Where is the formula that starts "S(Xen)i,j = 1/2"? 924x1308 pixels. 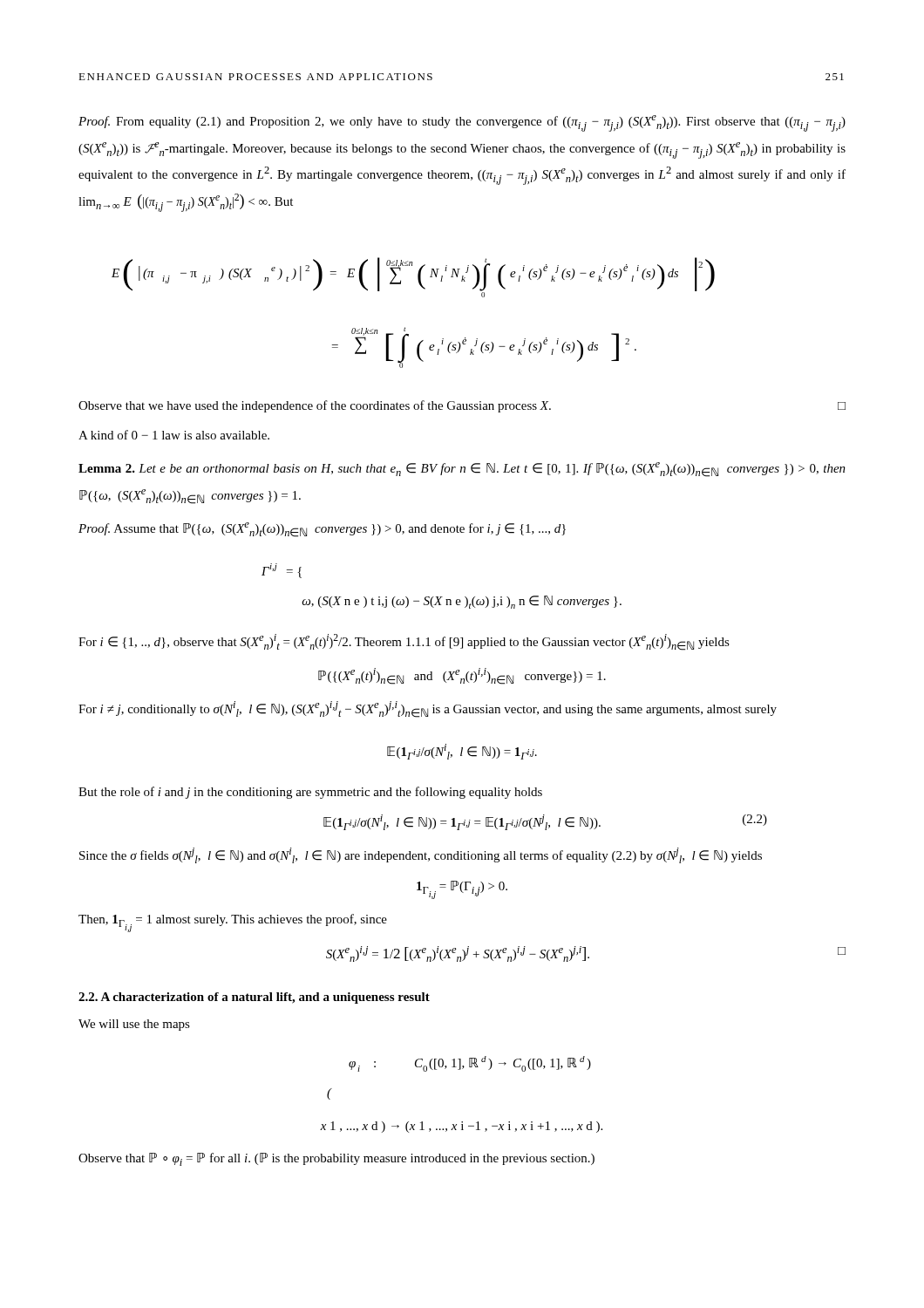click(x=462, y=954)
